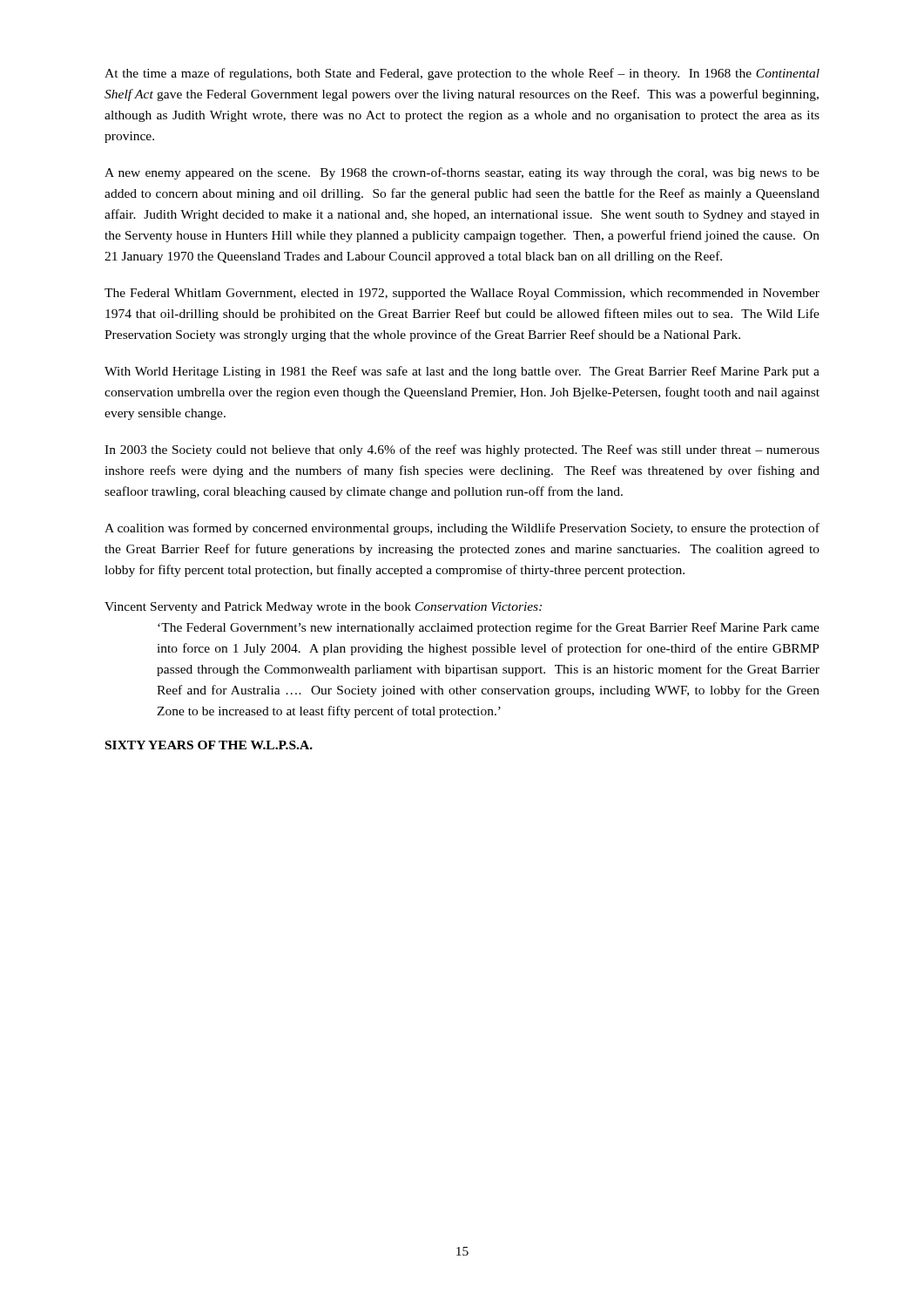The height and width of the screenshot is (1307, 924).
Task: Click on the text block containing "In 2003 the Society could"
Action: 462,470
